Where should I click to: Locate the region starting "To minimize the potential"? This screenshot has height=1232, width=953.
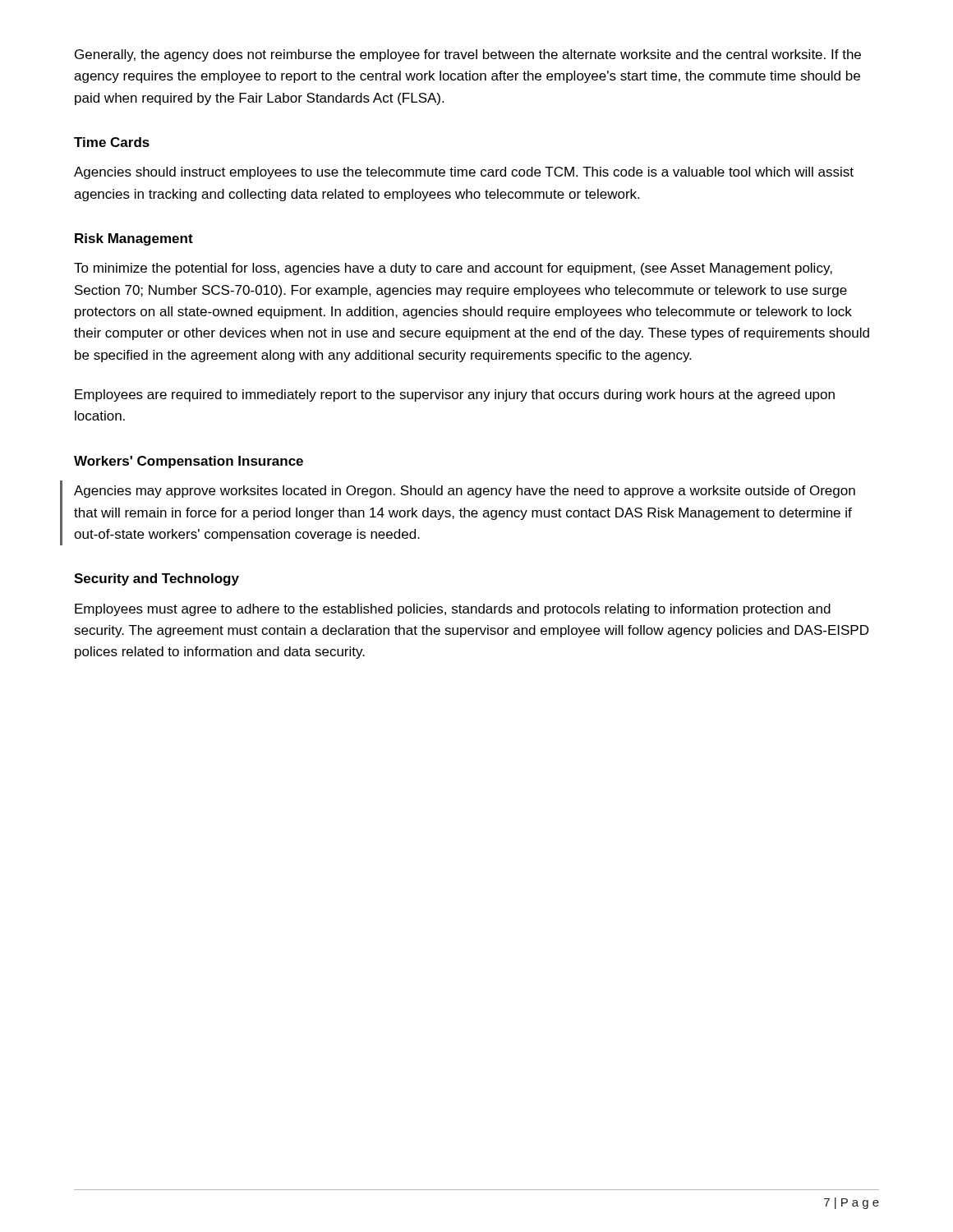472,312
